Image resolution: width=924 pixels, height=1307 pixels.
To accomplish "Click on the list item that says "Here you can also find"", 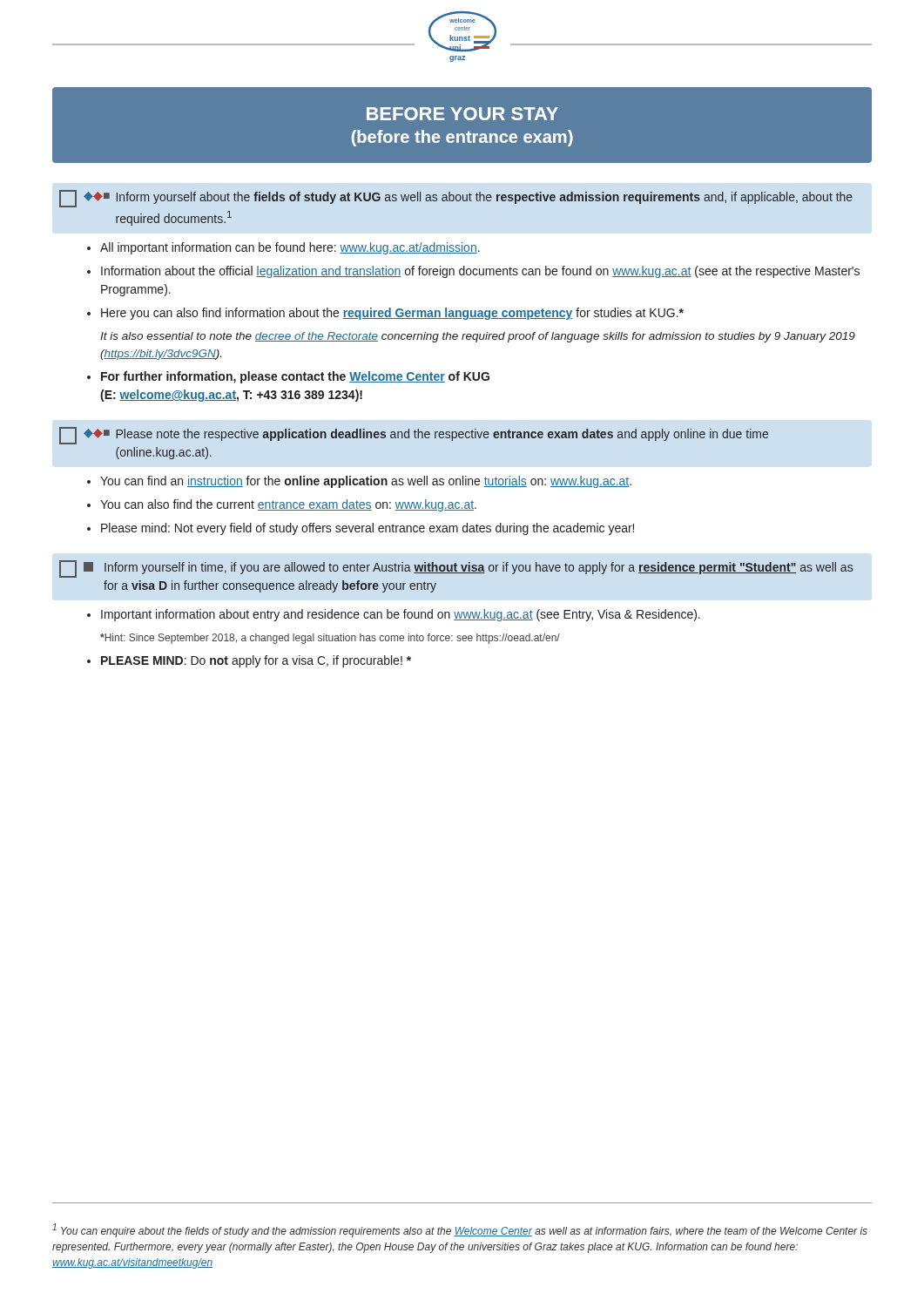I will [x=486, y=334].
